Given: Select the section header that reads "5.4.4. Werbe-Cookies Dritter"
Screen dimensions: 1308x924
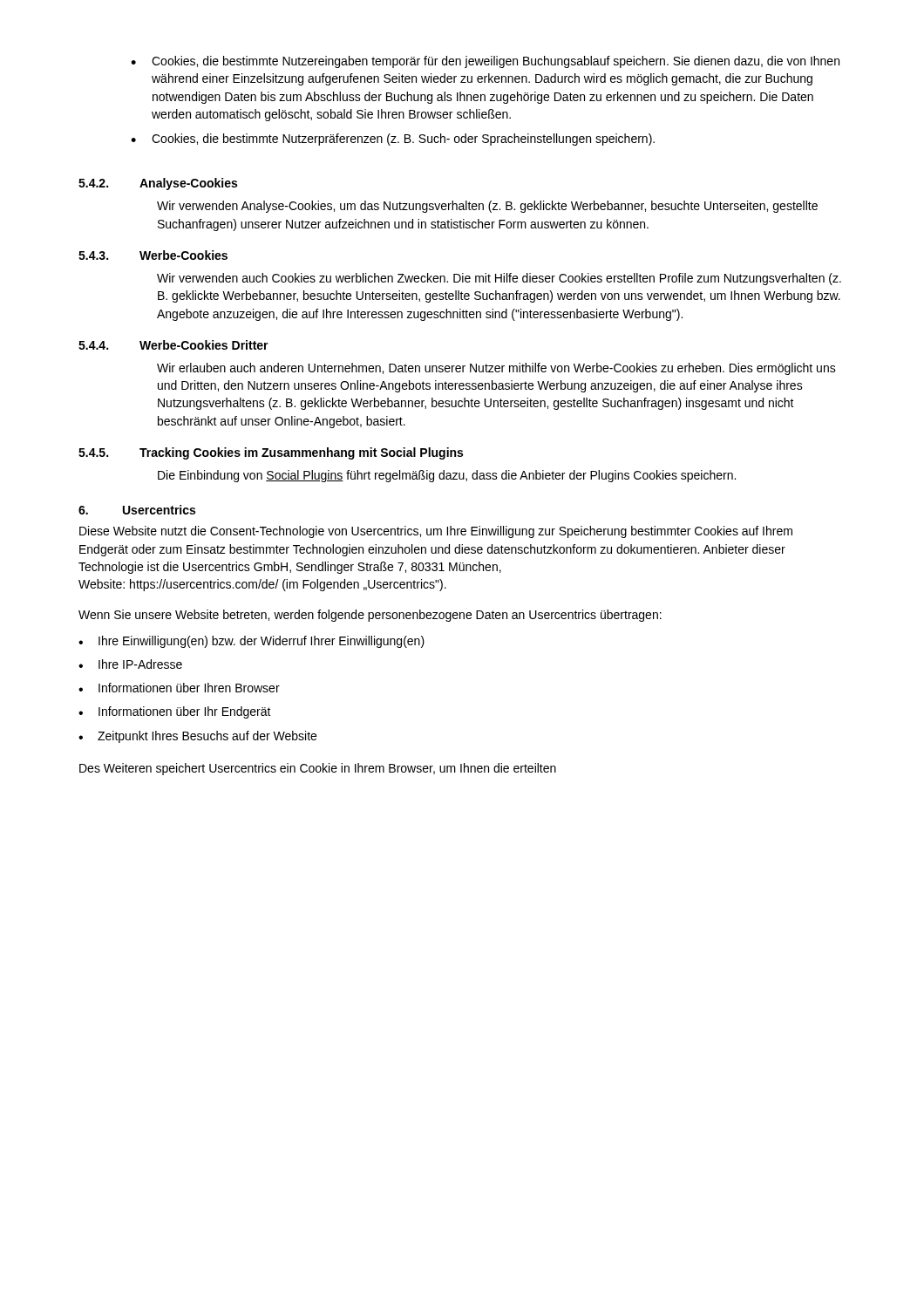Looking at the screenshot, I should click(173, 345).
